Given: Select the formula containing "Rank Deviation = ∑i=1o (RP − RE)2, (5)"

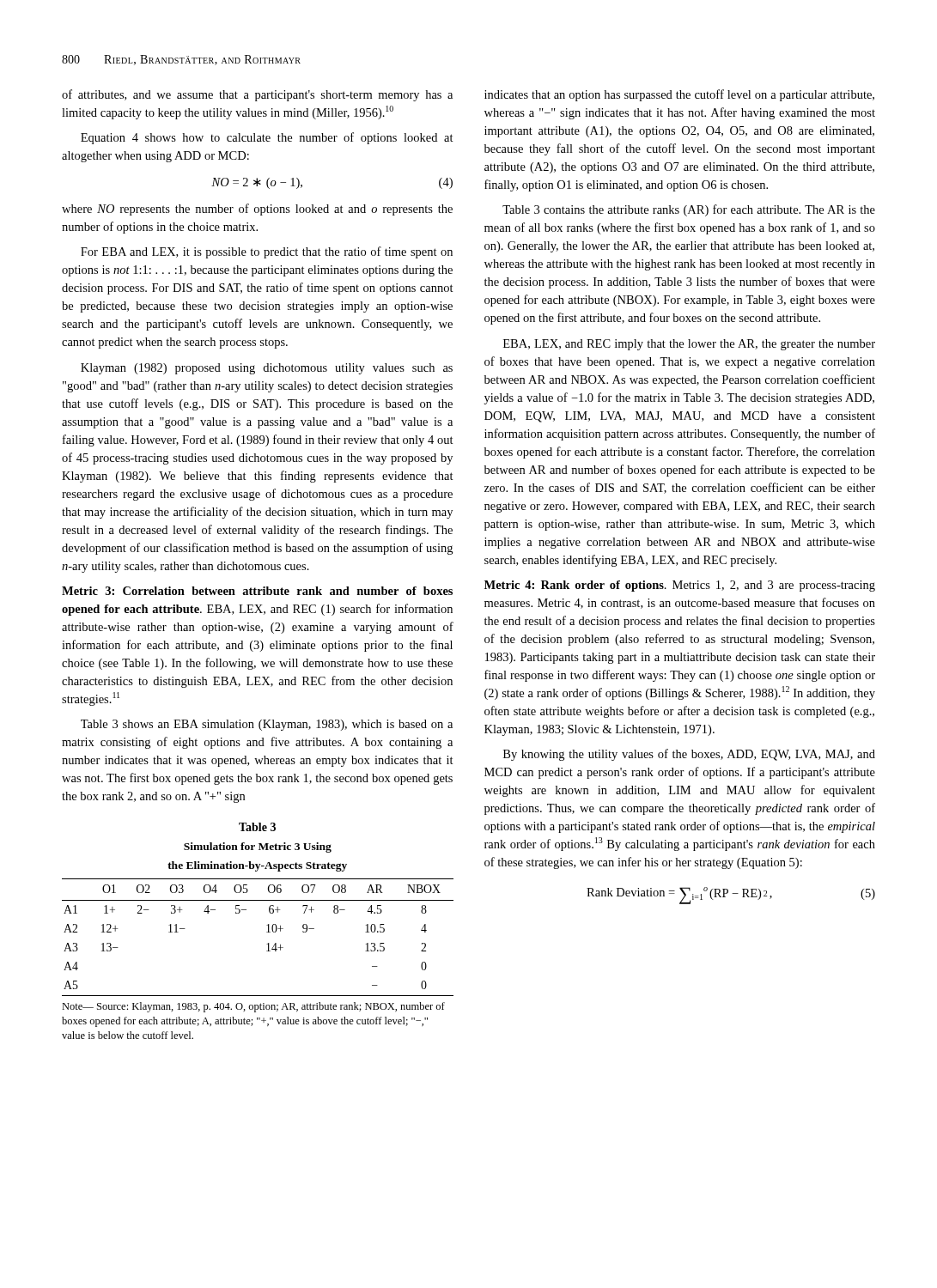Looking at the screenshot, I should coord(680,894).
